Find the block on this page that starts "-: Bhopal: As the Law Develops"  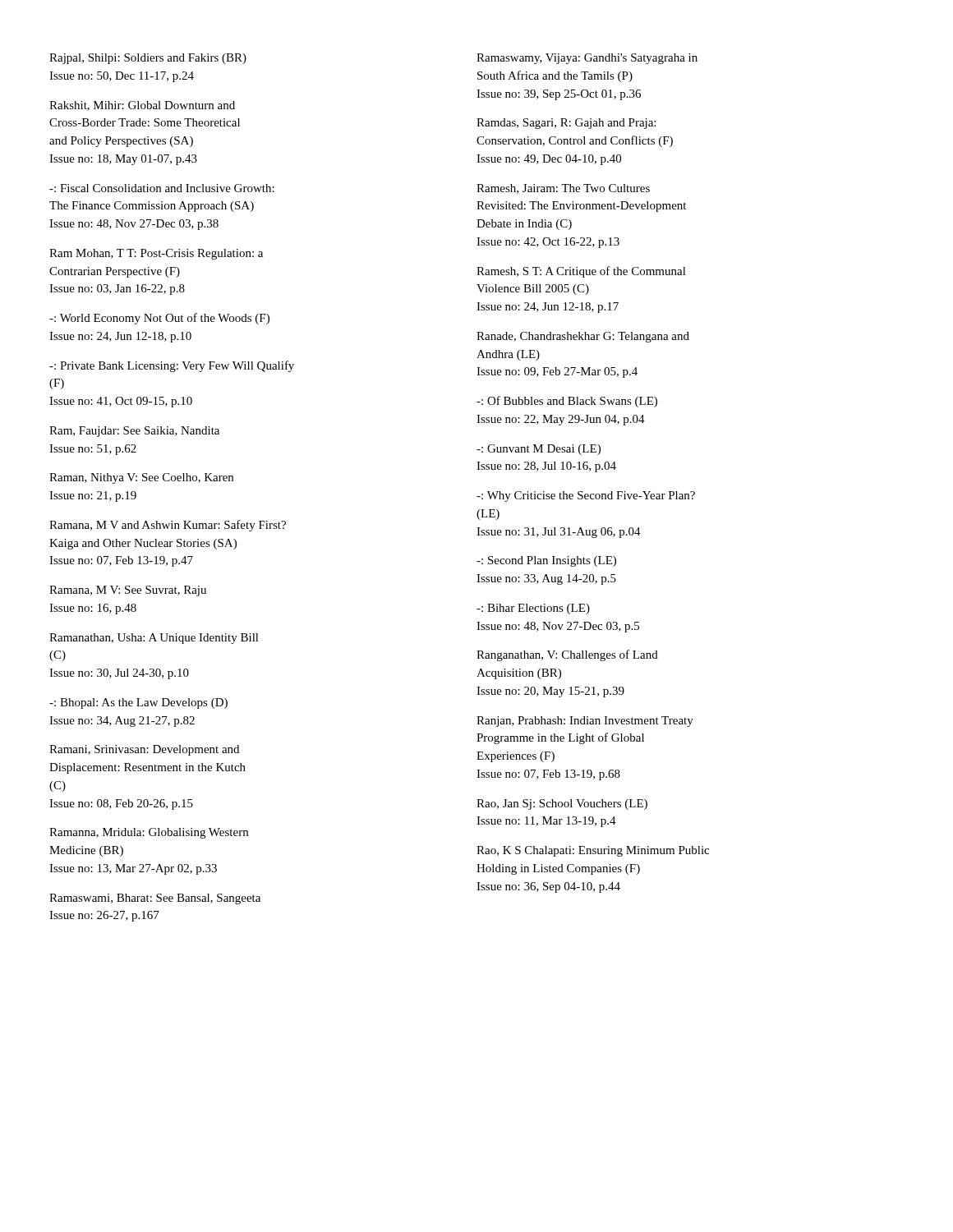coord(138,703)
